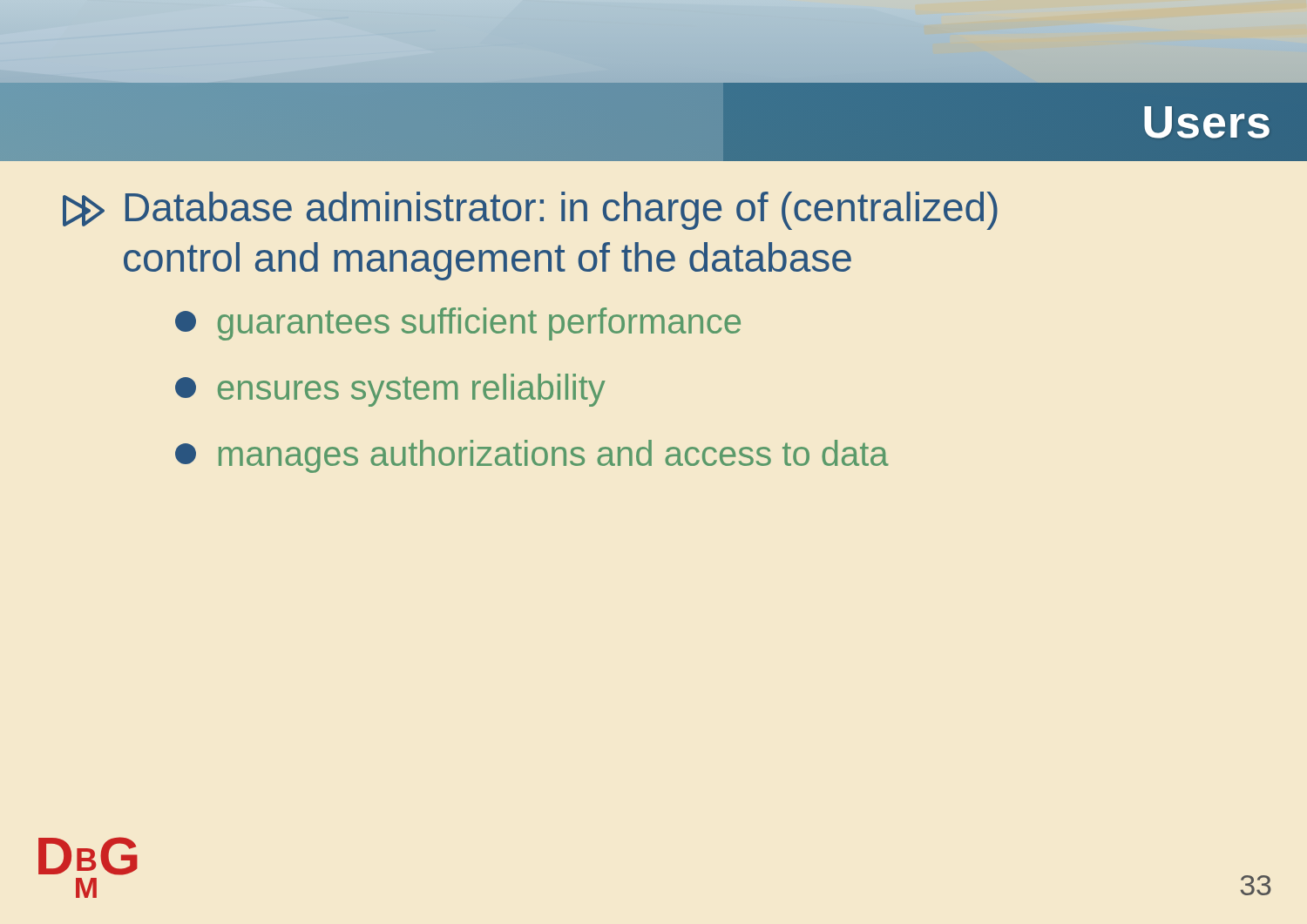
Task: Locate the passage starting "guarantees sufficient performance"
Action: tap(458, 321)
